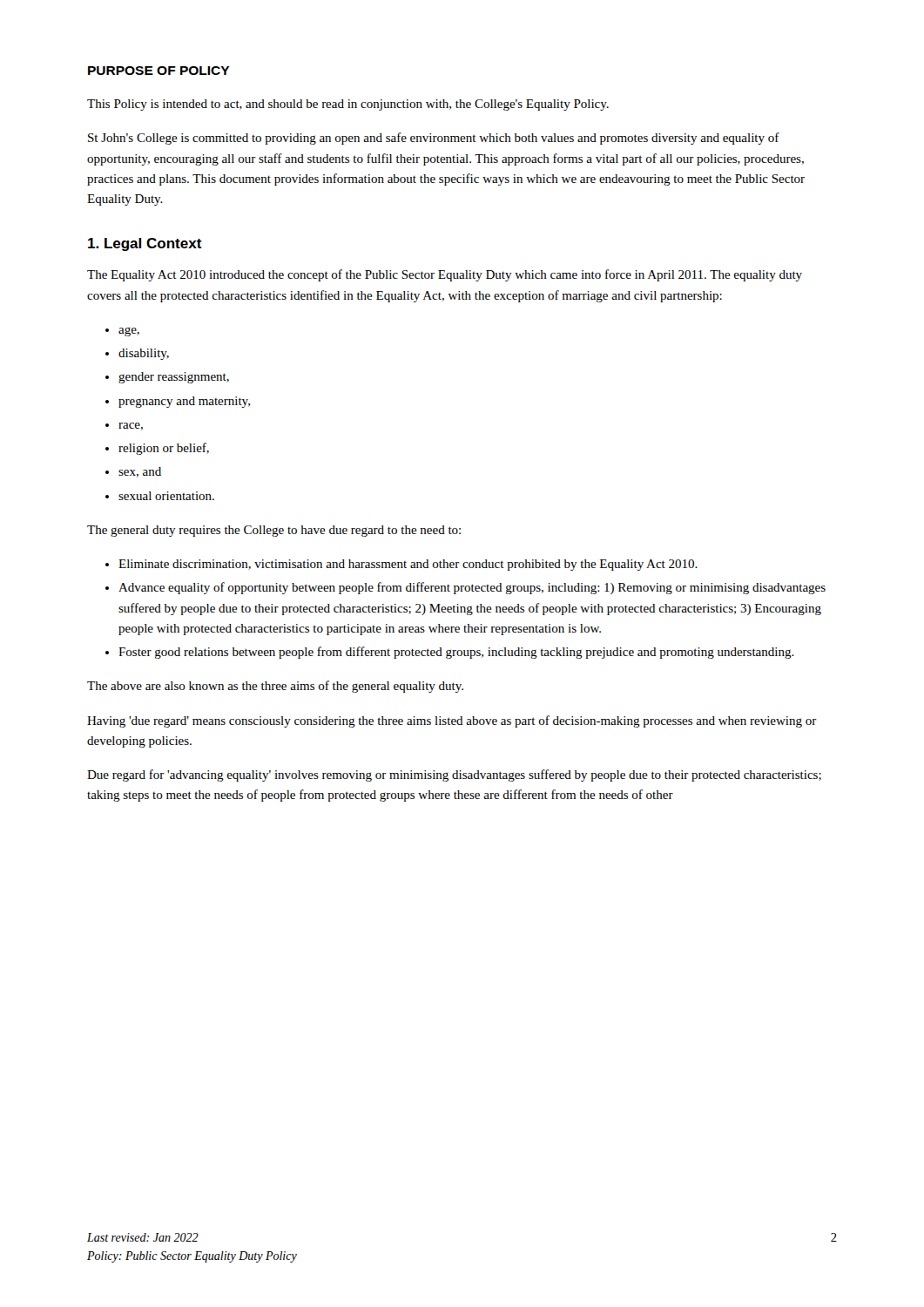Viewport: 924px width, 1307px height.
Task: Point to "sex, and"
Action: click(x=140, y=472)
